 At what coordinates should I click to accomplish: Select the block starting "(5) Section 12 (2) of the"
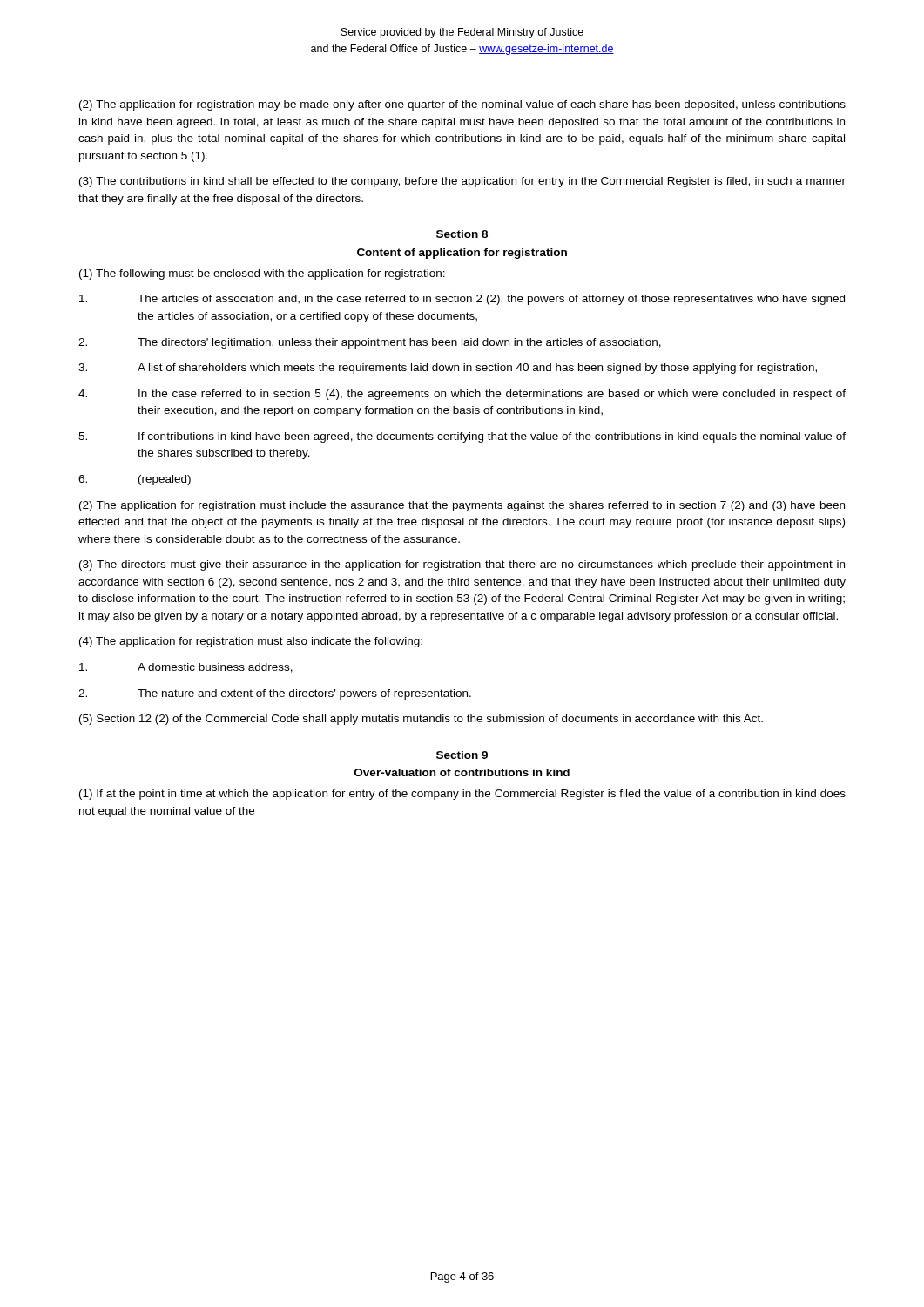click(421, 719)
